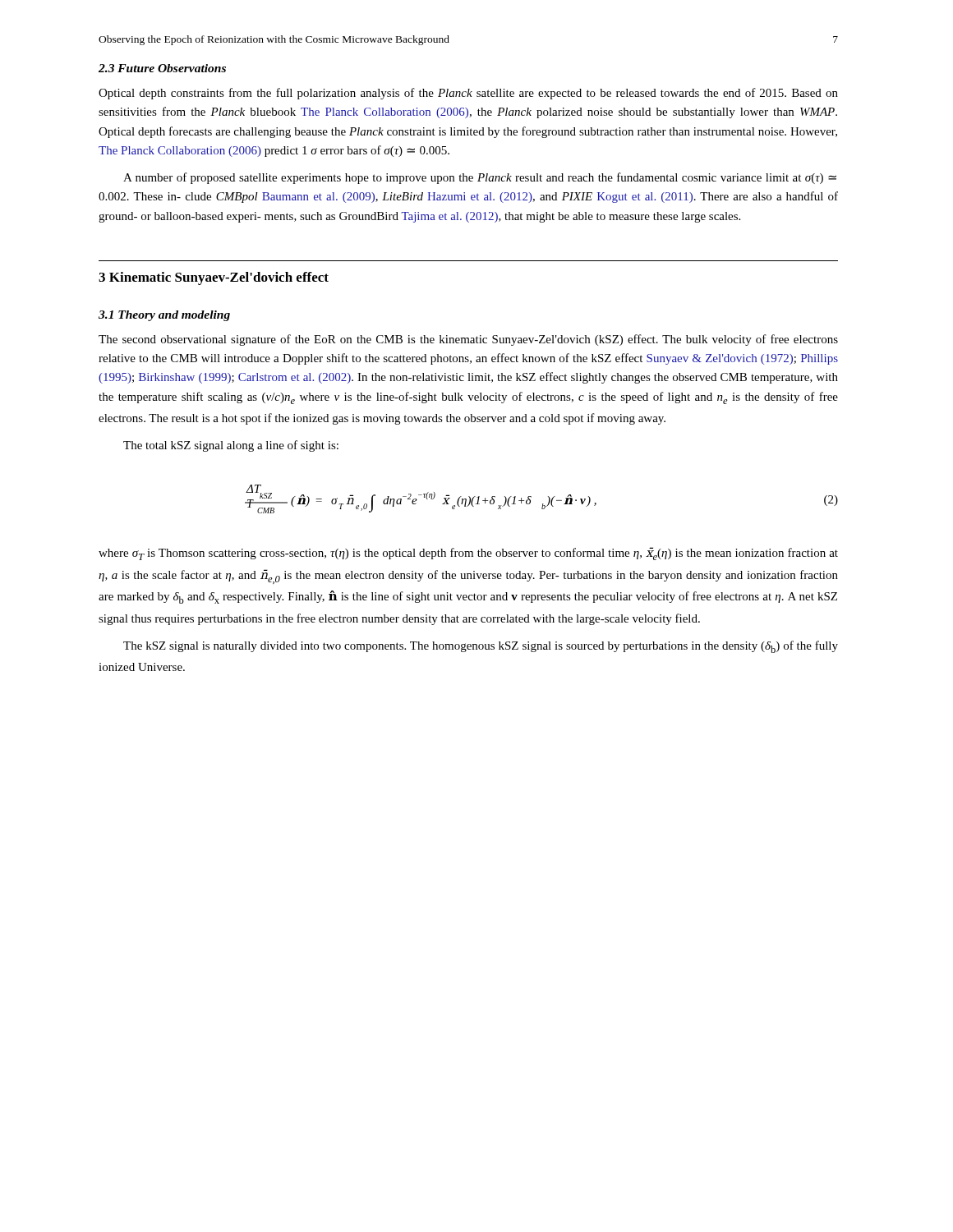Locate the block starting "The kSZ signal is"
Image resolution: width=953 pixels, height=1232 pixels.
click(x=468, y=657)
